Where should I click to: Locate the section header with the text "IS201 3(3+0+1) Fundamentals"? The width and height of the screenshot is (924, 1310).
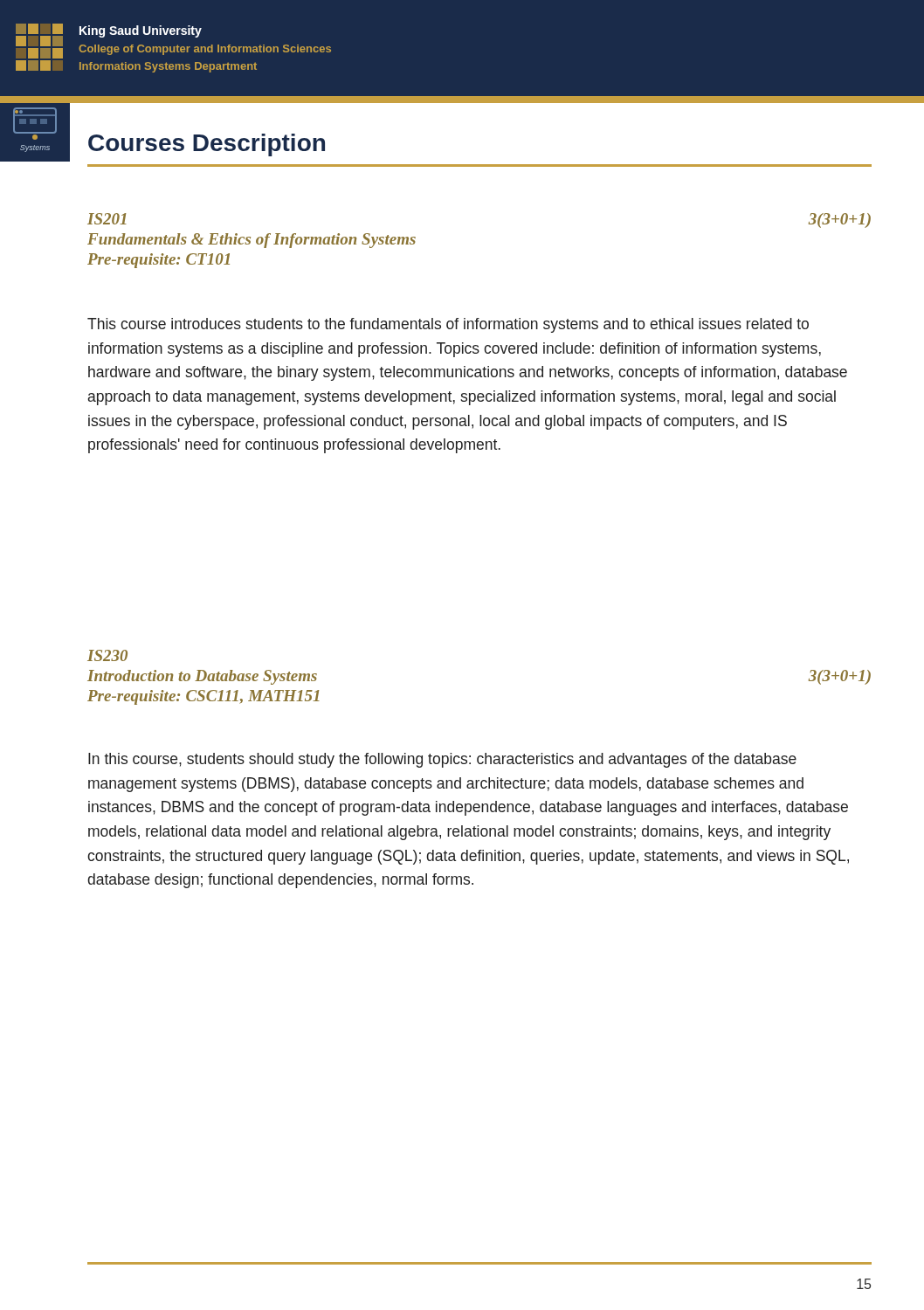pyautogui.click(x=107, y=221)
